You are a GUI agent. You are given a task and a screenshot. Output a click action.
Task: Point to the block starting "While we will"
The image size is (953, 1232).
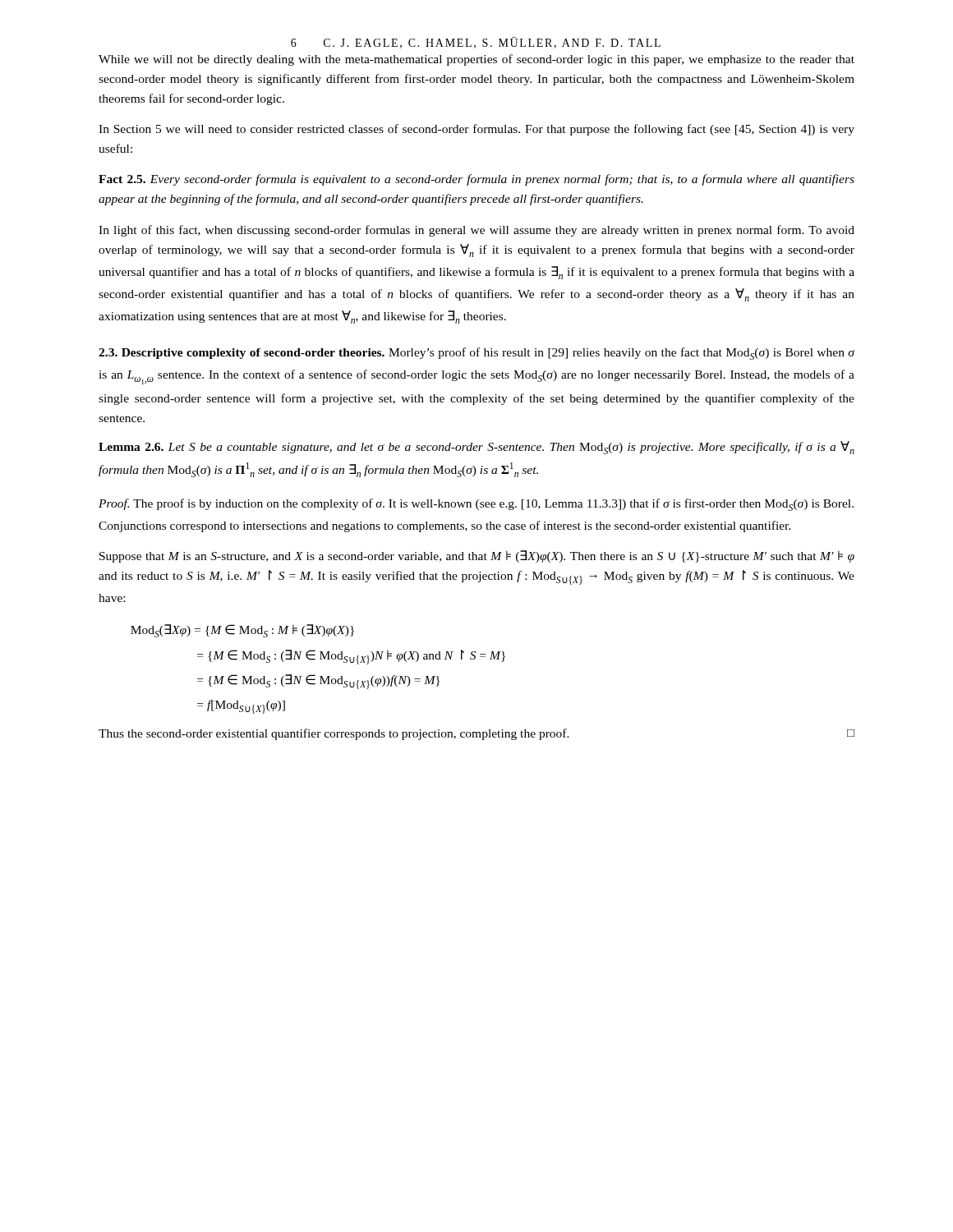[476, 79]
